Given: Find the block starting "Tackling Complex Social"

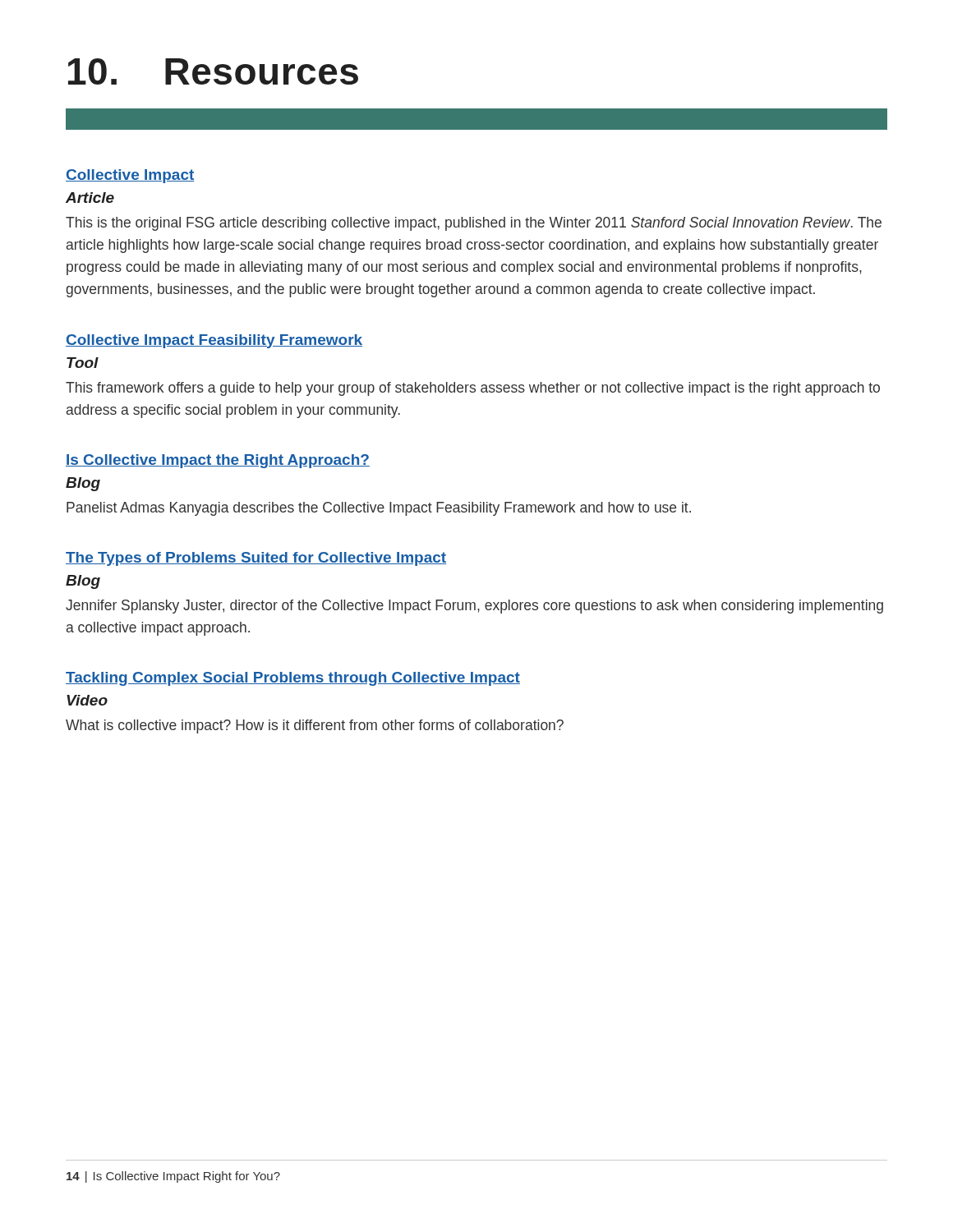Looking at the screenshot, I should coord(293,679).
